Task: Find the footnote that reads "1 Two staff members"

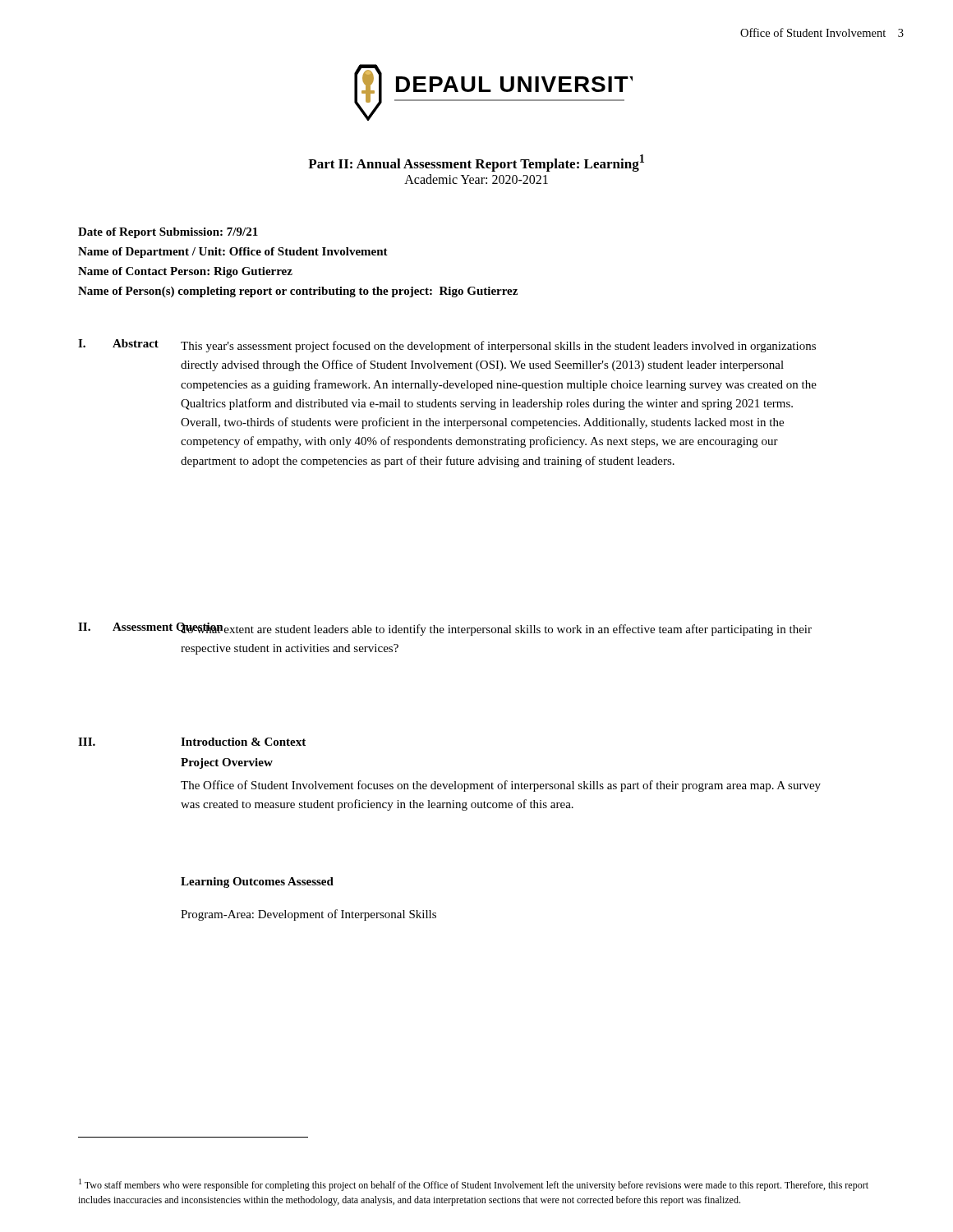Action: 476,1192
